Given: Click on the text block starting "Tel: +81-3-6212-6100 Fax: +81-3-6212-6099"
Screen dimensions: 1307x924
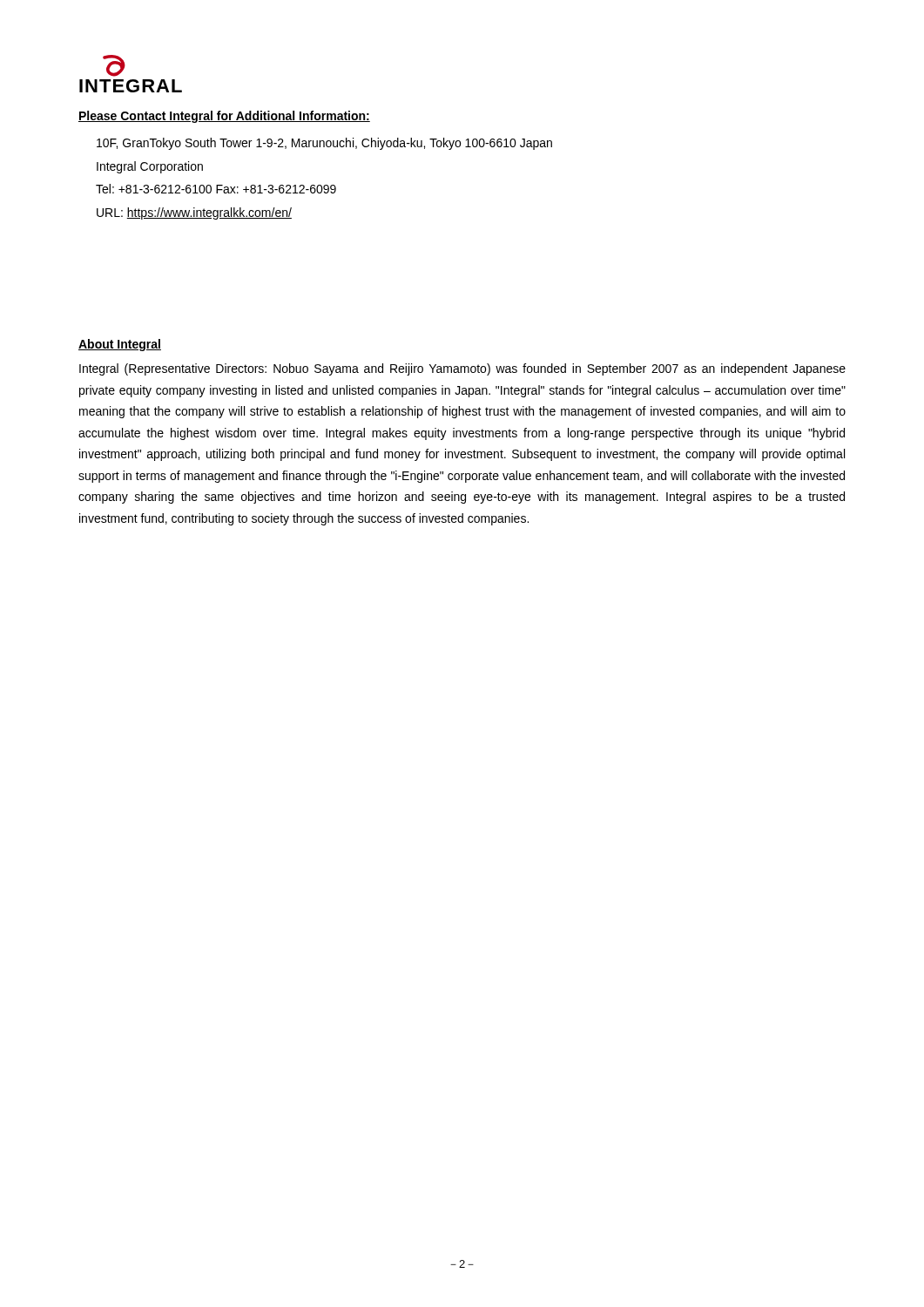Looking at the screenshot, I should point(216,189).
